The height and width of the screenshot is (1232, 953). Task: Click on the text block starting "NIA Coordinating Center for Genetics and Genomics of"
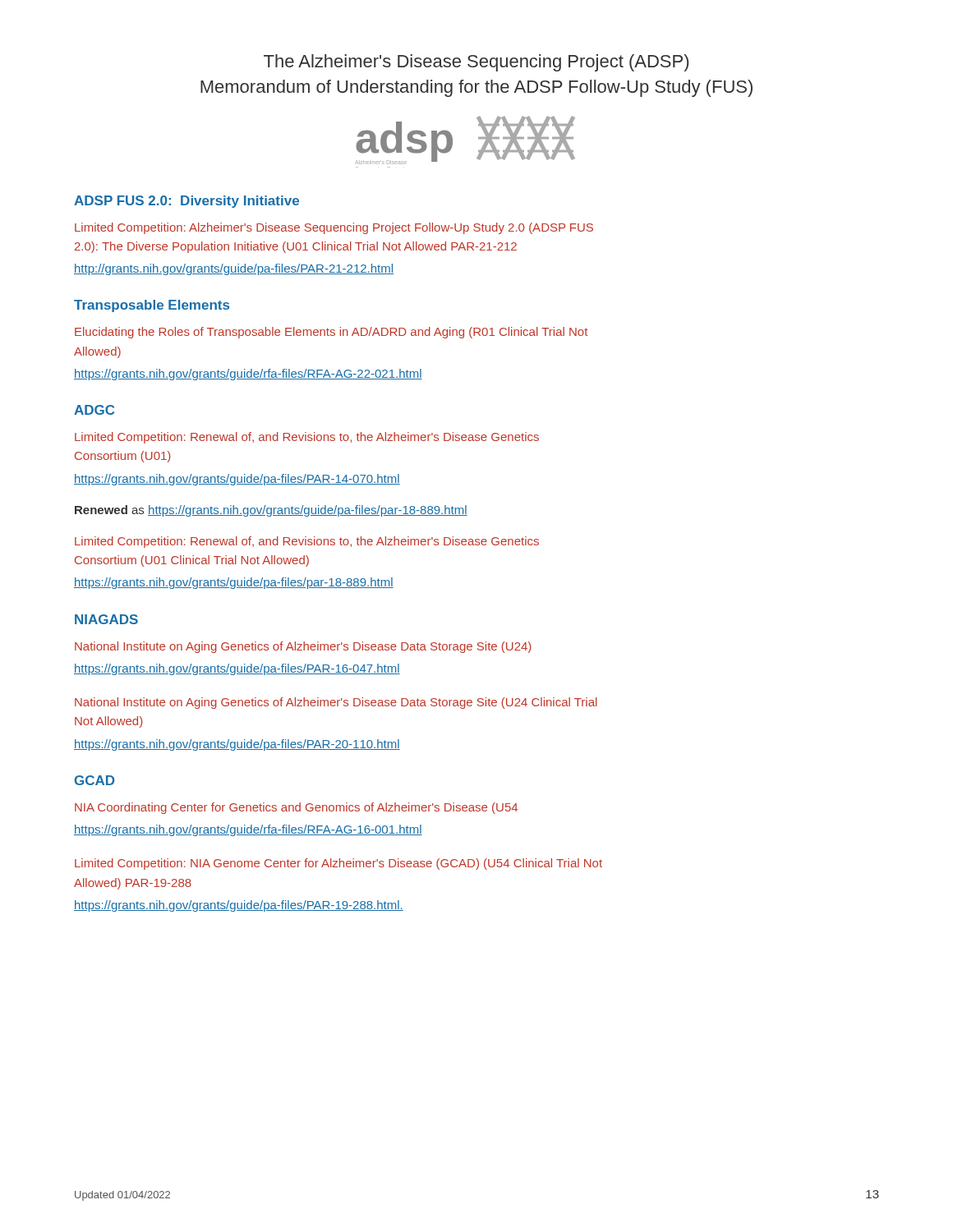(476, 818)
